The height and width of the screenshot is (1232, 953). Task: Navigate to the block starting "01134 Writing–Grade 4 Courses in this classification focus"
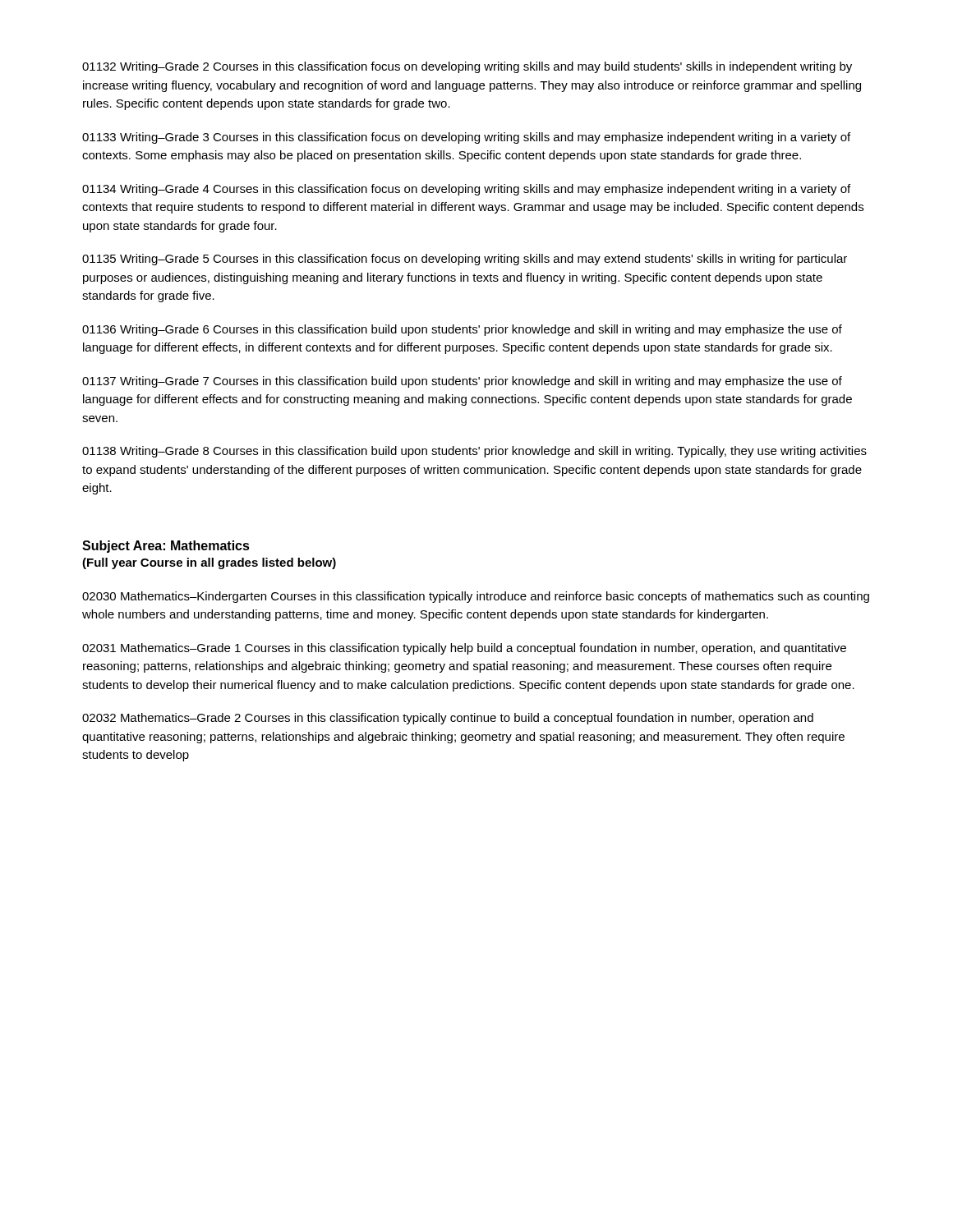473,207
